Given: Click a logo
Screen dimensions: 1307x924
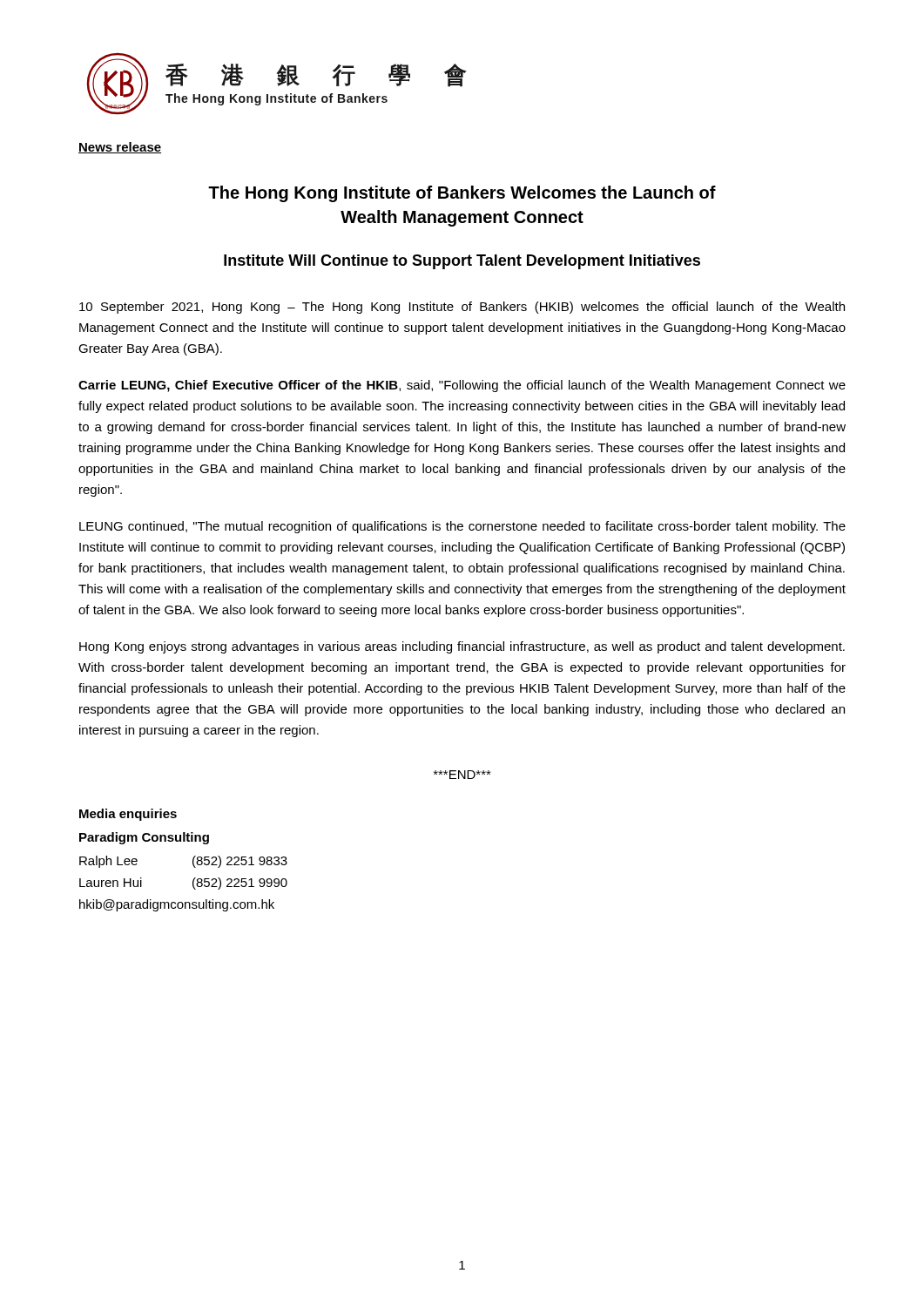Looking at the screenshot, I should [462, 84].
